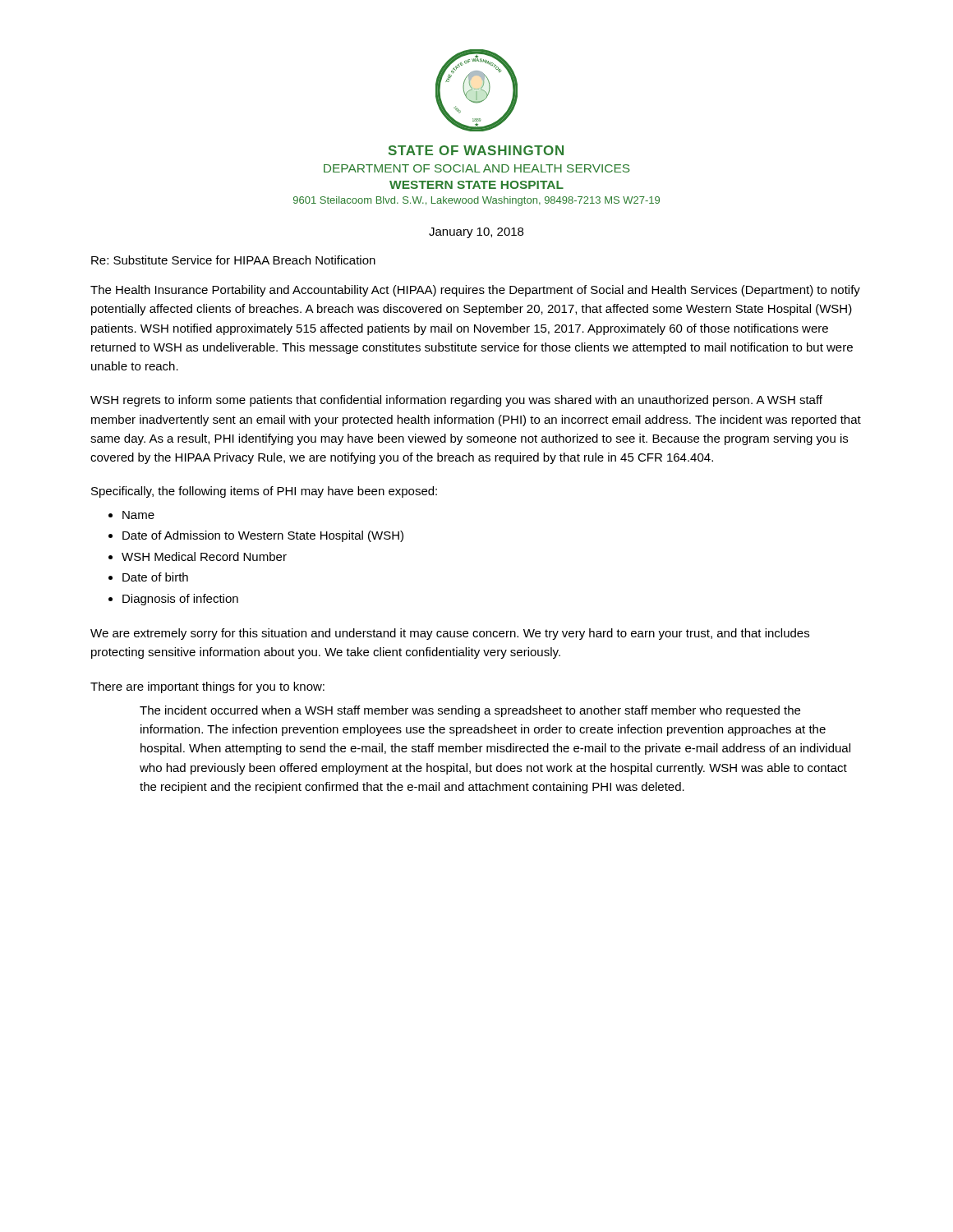
Task: Navigate to the passage starting "There are important things for you to"
Action: (x=208, y=686)
